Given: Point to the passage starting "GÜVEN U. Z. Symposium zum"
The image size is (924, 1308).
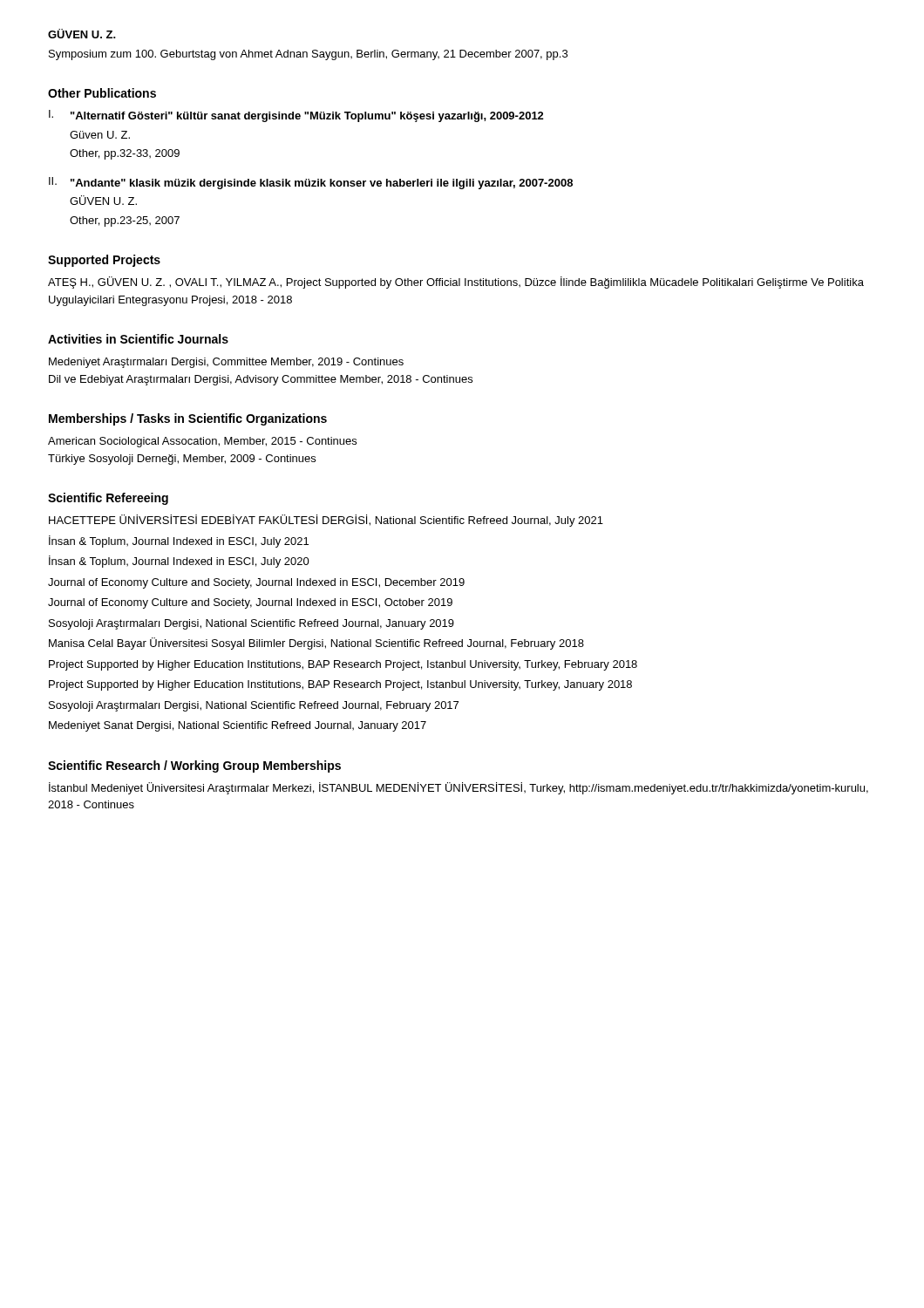Looking at the screenshot, I should [462, 44].
